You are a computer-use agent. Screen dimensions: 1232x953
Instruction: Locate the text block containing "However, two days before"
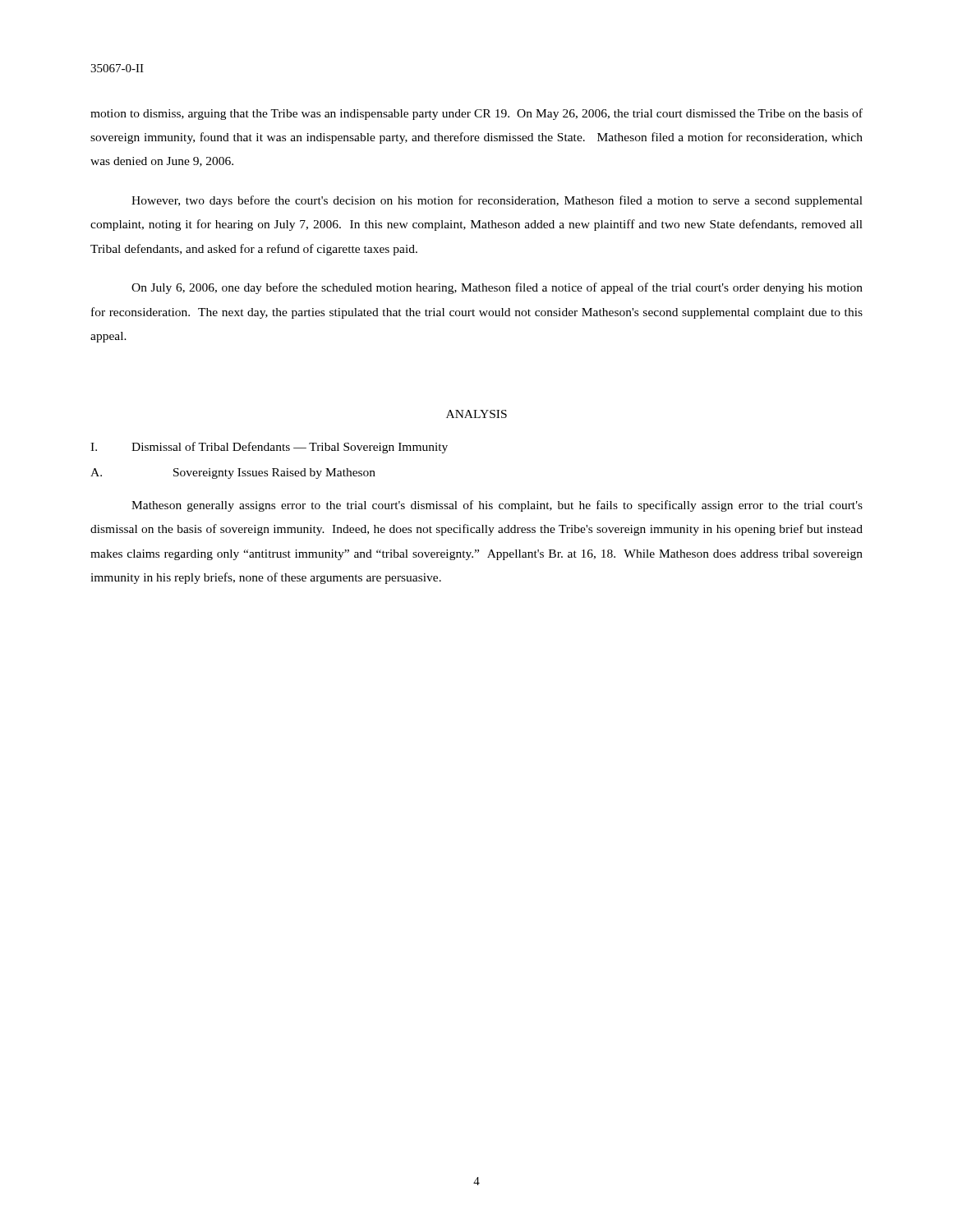476,224
